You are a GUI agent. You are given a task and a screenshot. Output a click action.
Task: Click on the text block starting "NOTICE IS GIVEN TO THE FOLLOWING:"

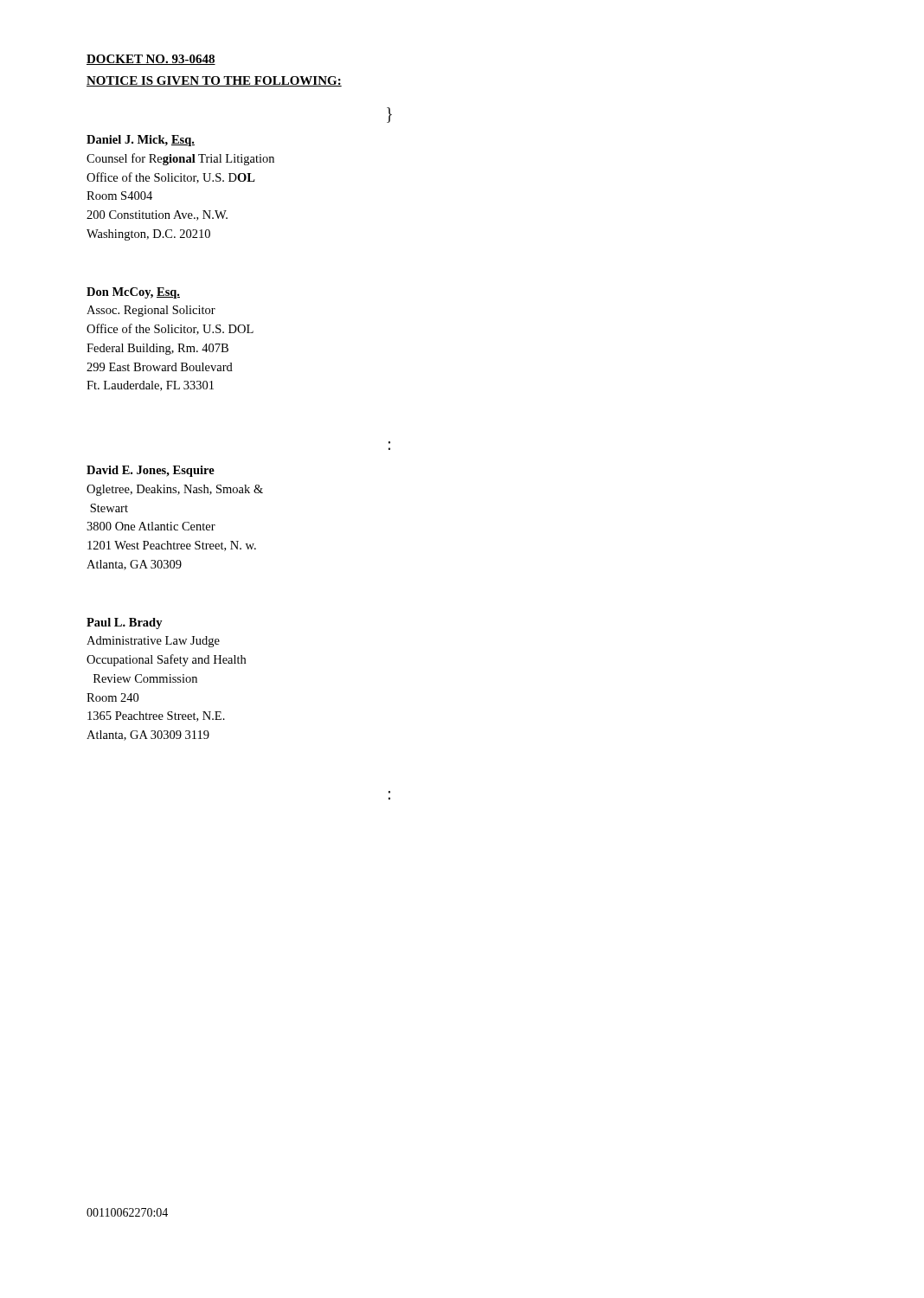[214, 80]
